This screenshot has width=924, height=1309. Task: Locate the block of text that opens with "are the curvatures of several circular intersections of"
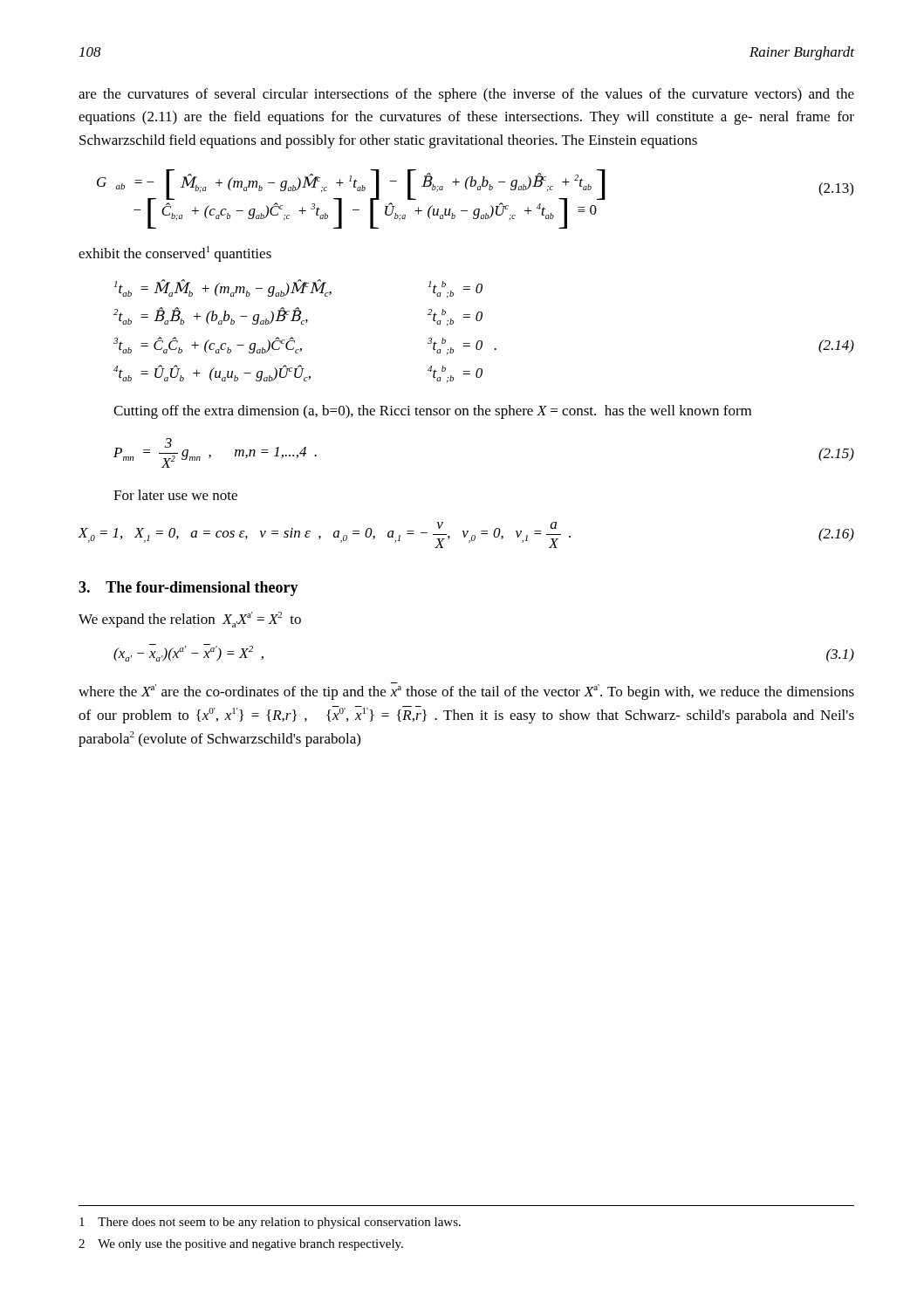pyautogui.click(x=466, y=117)
